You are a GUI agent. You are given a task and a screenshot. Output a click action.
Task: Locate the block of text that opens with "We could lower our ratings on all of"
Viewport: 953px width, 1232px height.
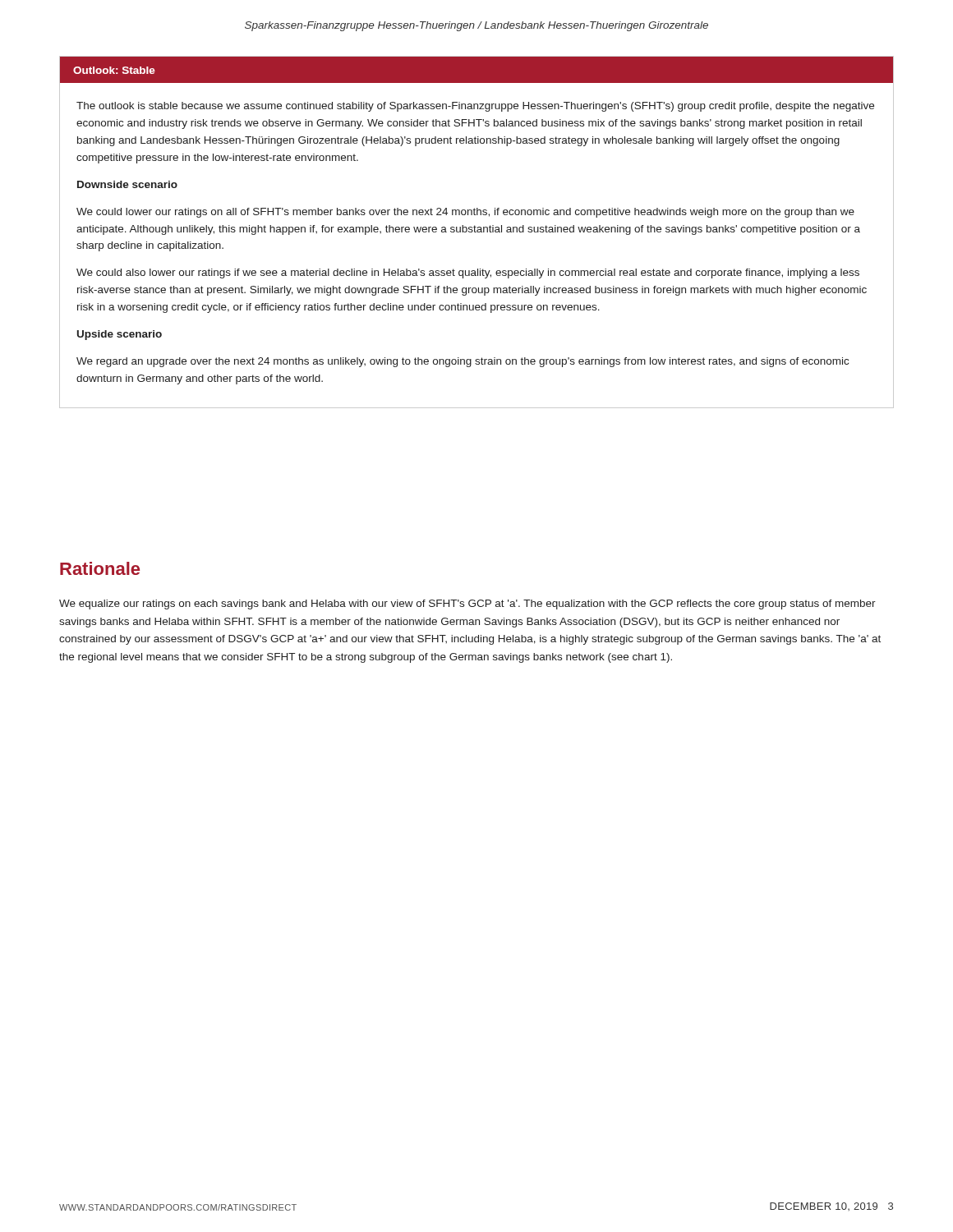(468, 228)
